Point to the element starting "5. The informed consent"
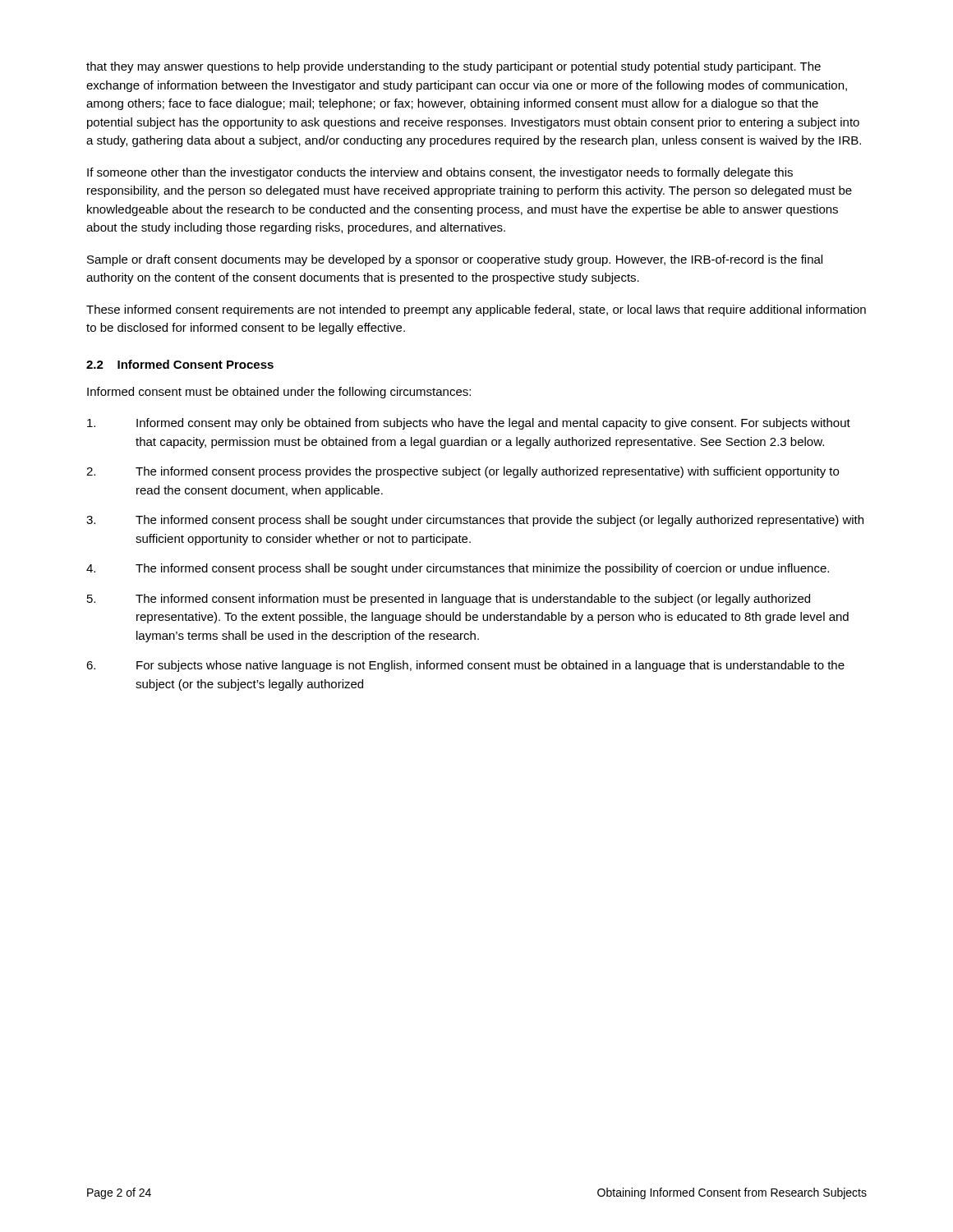Image resolution: width=953 pixels, height=1232 pixels. pyautogui.click(x=476, y=617)
